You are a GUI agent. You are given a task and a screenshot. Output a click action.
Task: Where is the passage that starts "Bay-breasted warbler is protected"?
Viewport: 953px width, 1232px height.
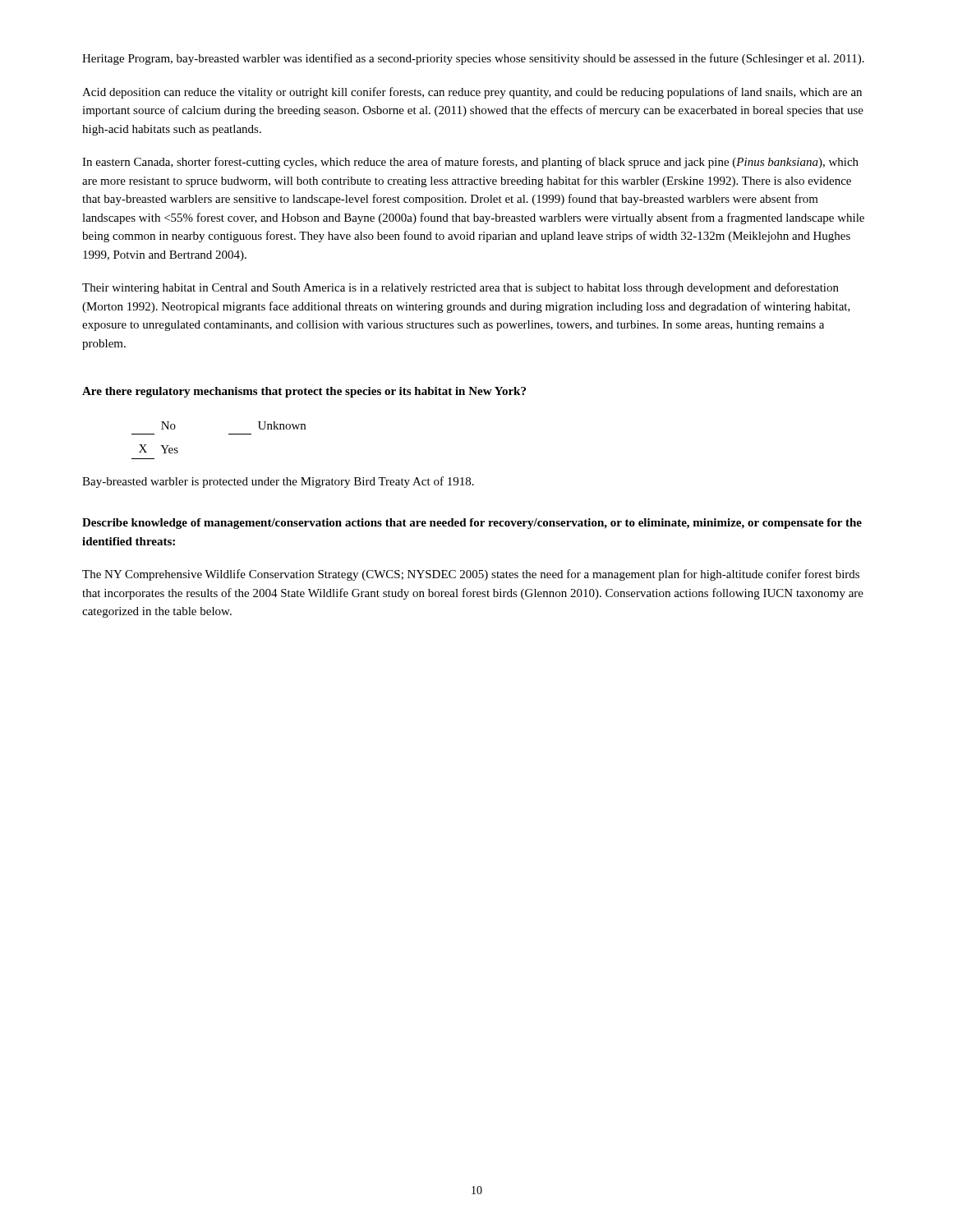point(278,481)
